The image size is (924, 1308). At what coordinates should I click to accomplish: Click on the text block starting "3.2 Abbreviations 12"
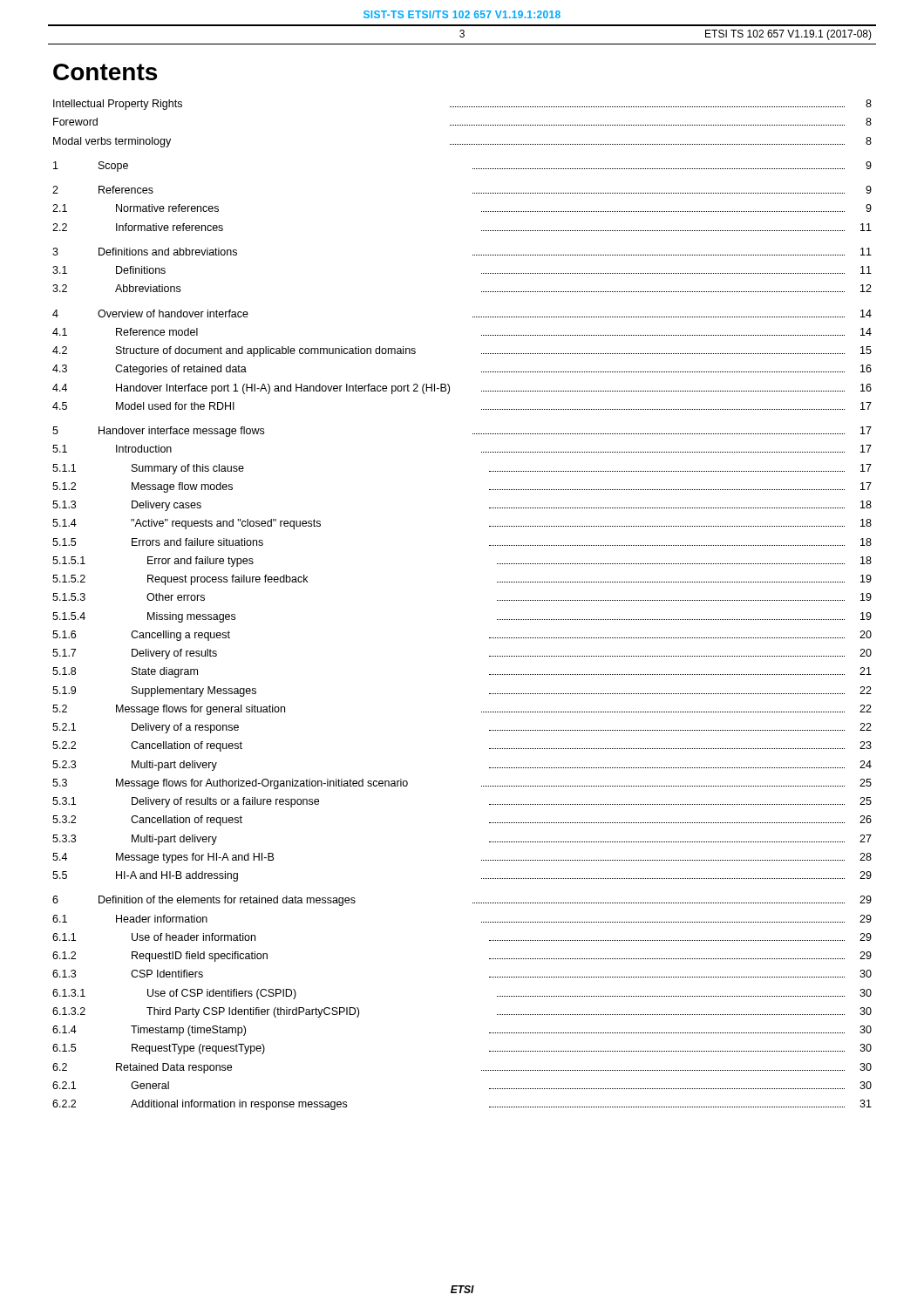(55, 288)
